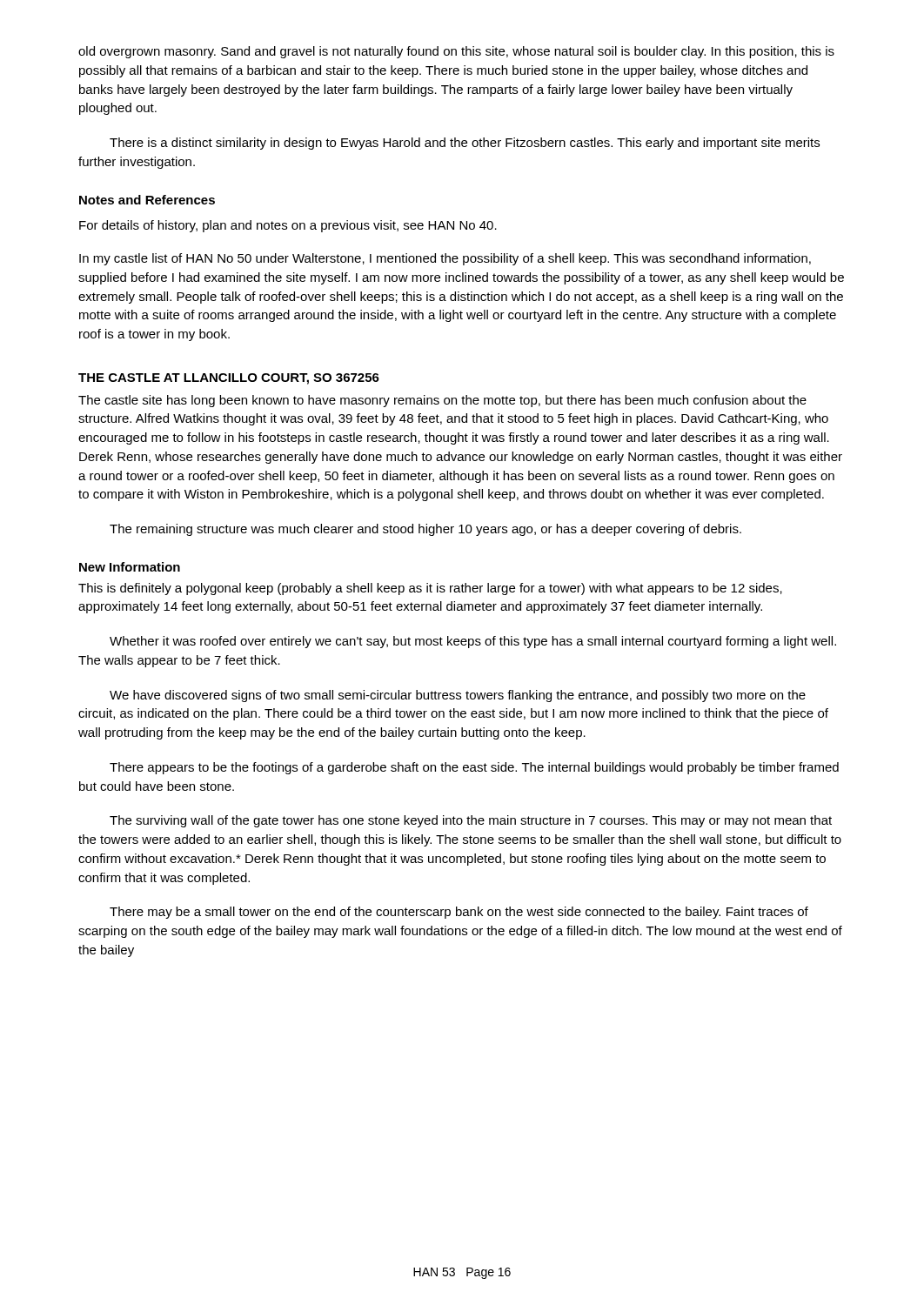The image size is (924, 1305).
Task: Locate the text block containing "In my castle list of HAN"
Action: 462,296
